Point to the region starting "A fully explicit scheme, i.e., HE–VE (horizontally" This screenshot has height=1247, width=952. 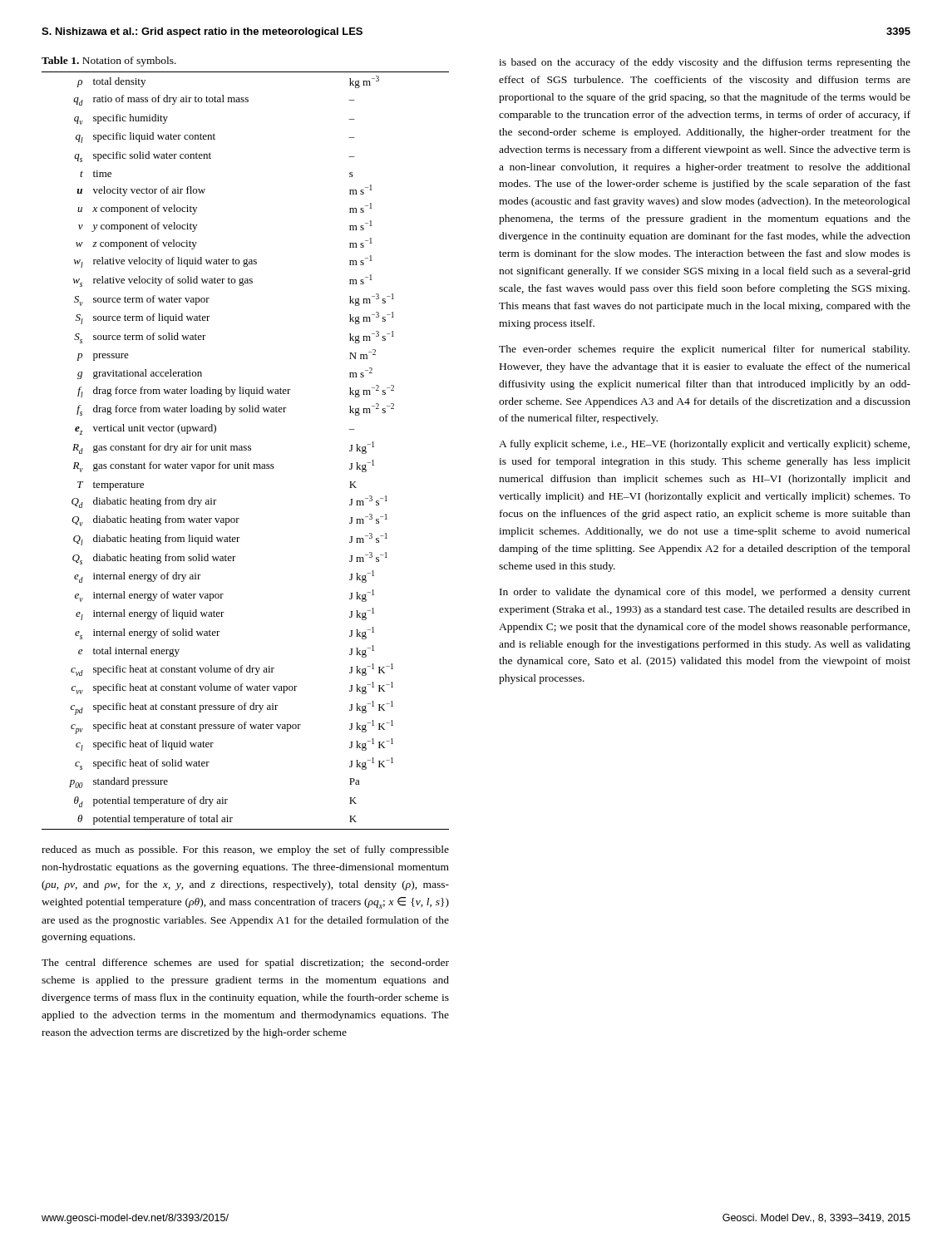point(705,505)
